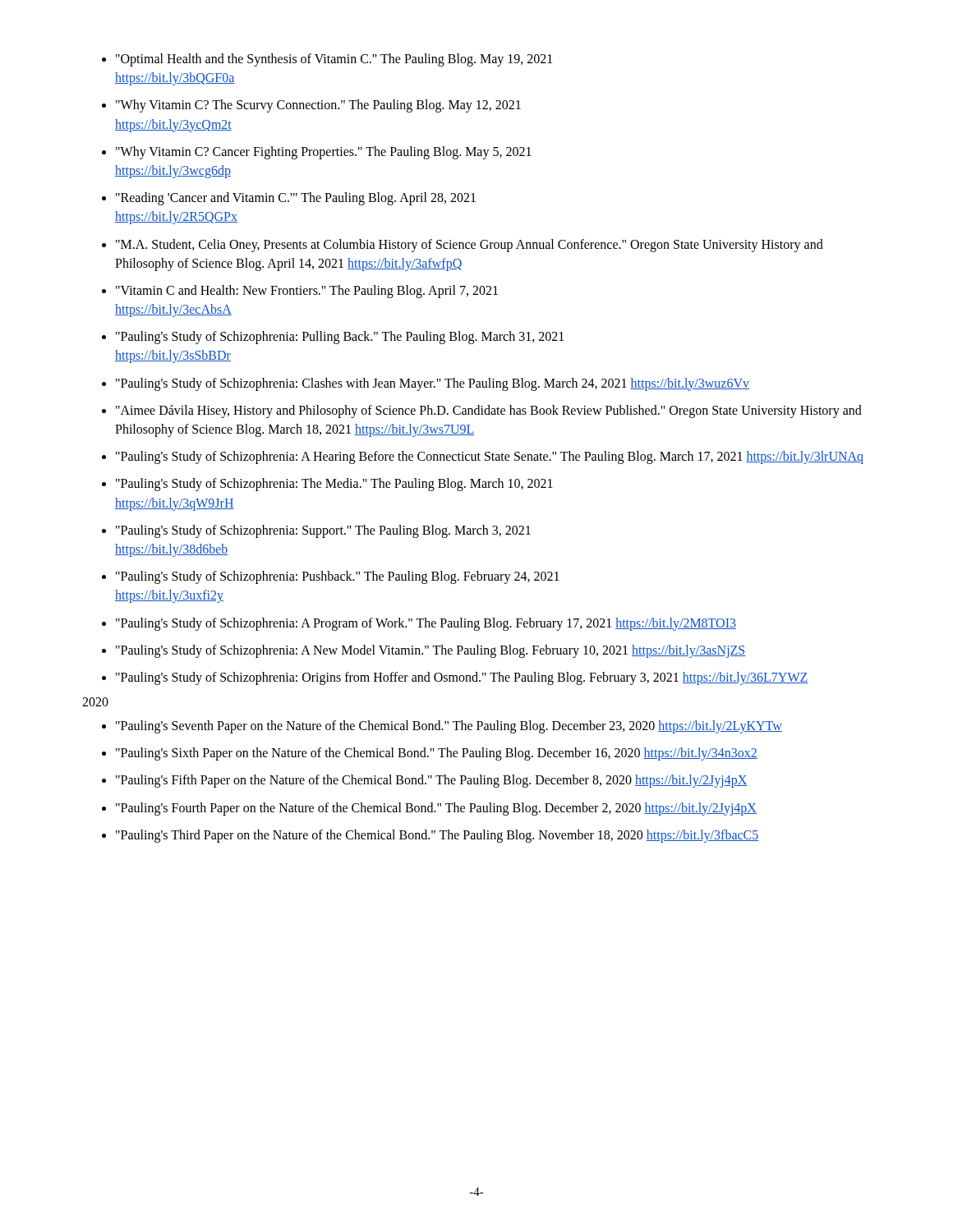
Task: Click on the list item with the text ""Optimal Health and the Synthesis of Vitamin"
Action: (x=334, y=68)
